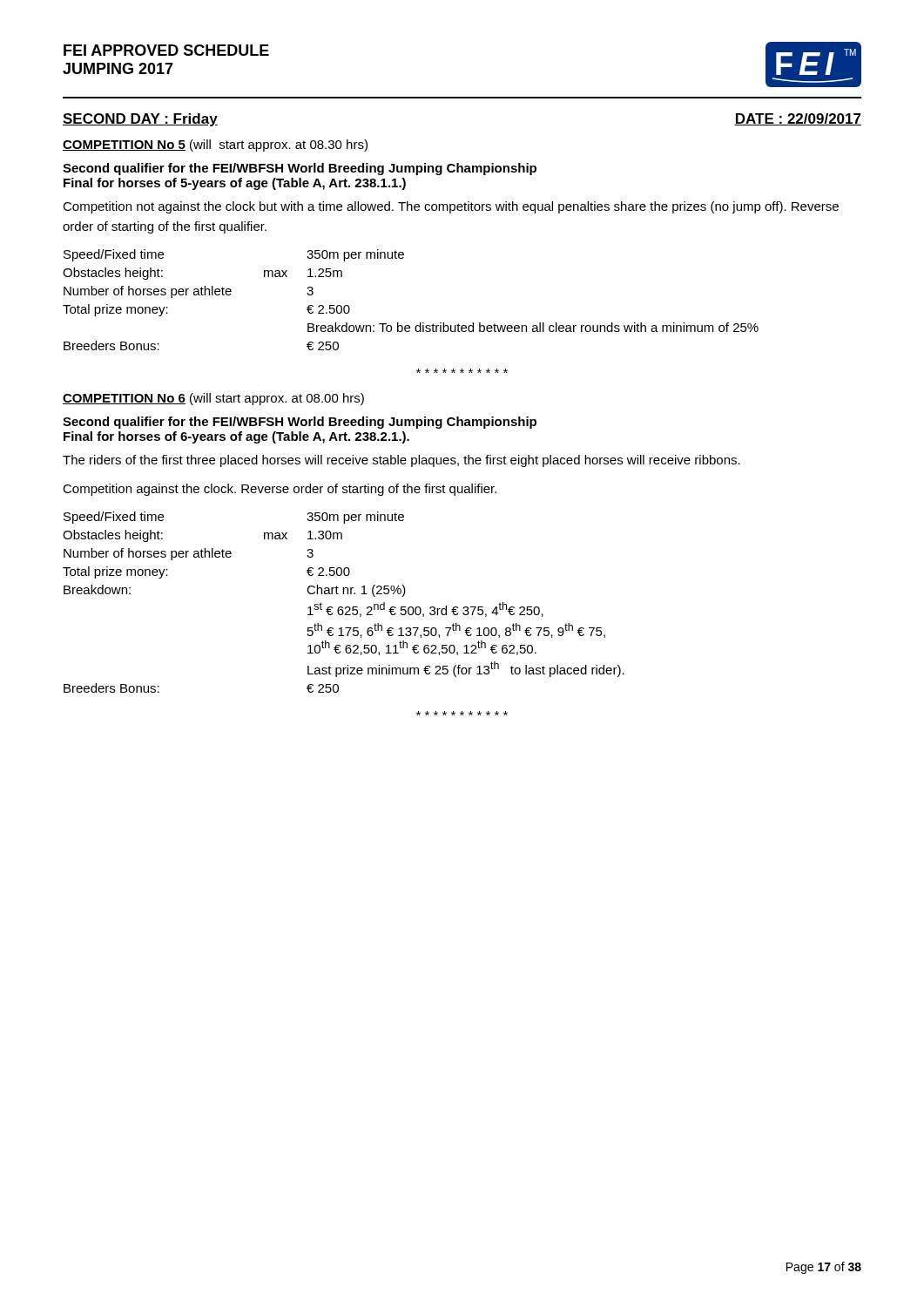
Task: Click on the text block starting "COMPETITION No 6 (will"
Action: pos(214,398)
